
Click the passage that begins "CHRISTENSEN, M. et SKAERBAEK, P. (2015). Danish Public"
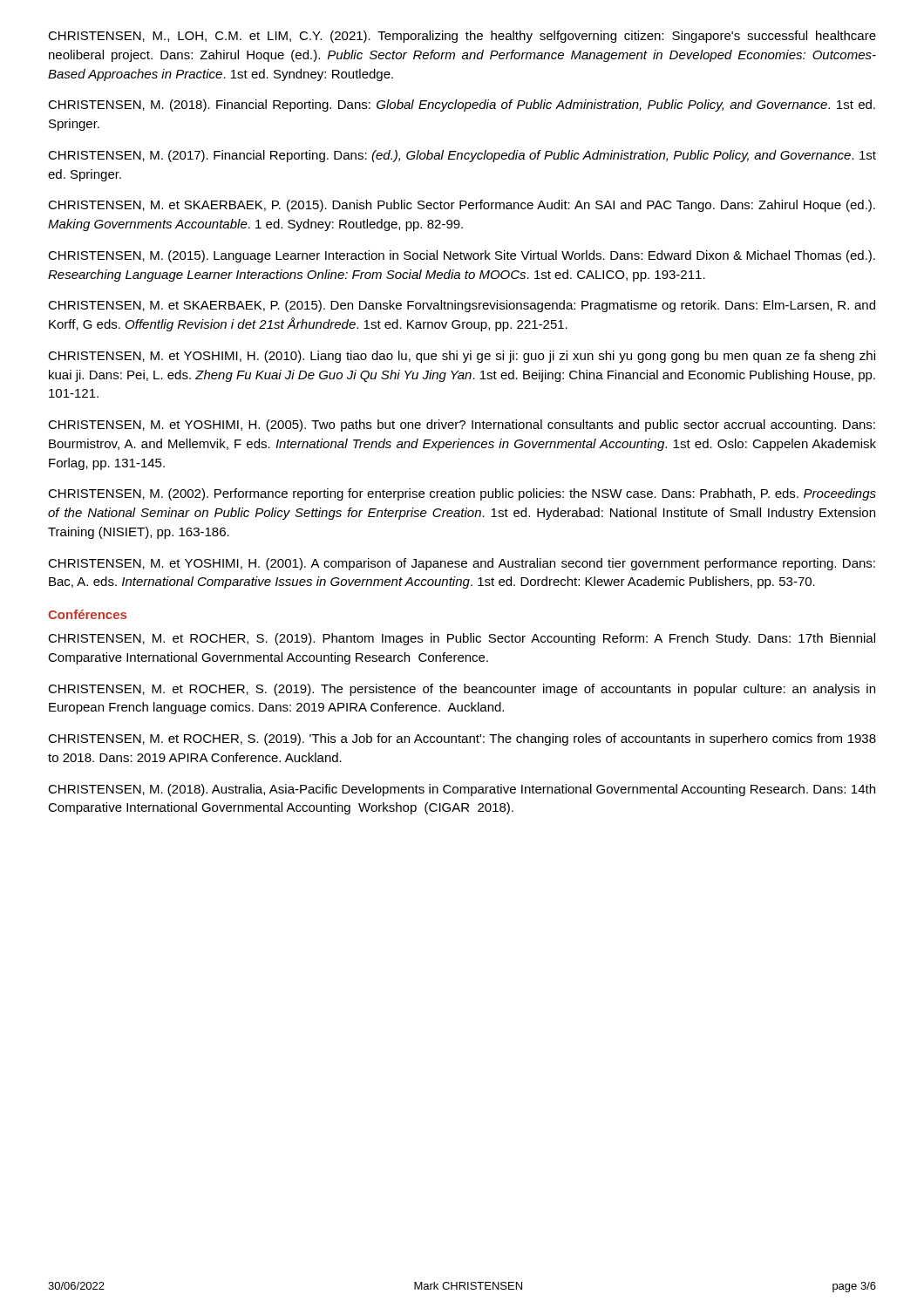(462, 214)
